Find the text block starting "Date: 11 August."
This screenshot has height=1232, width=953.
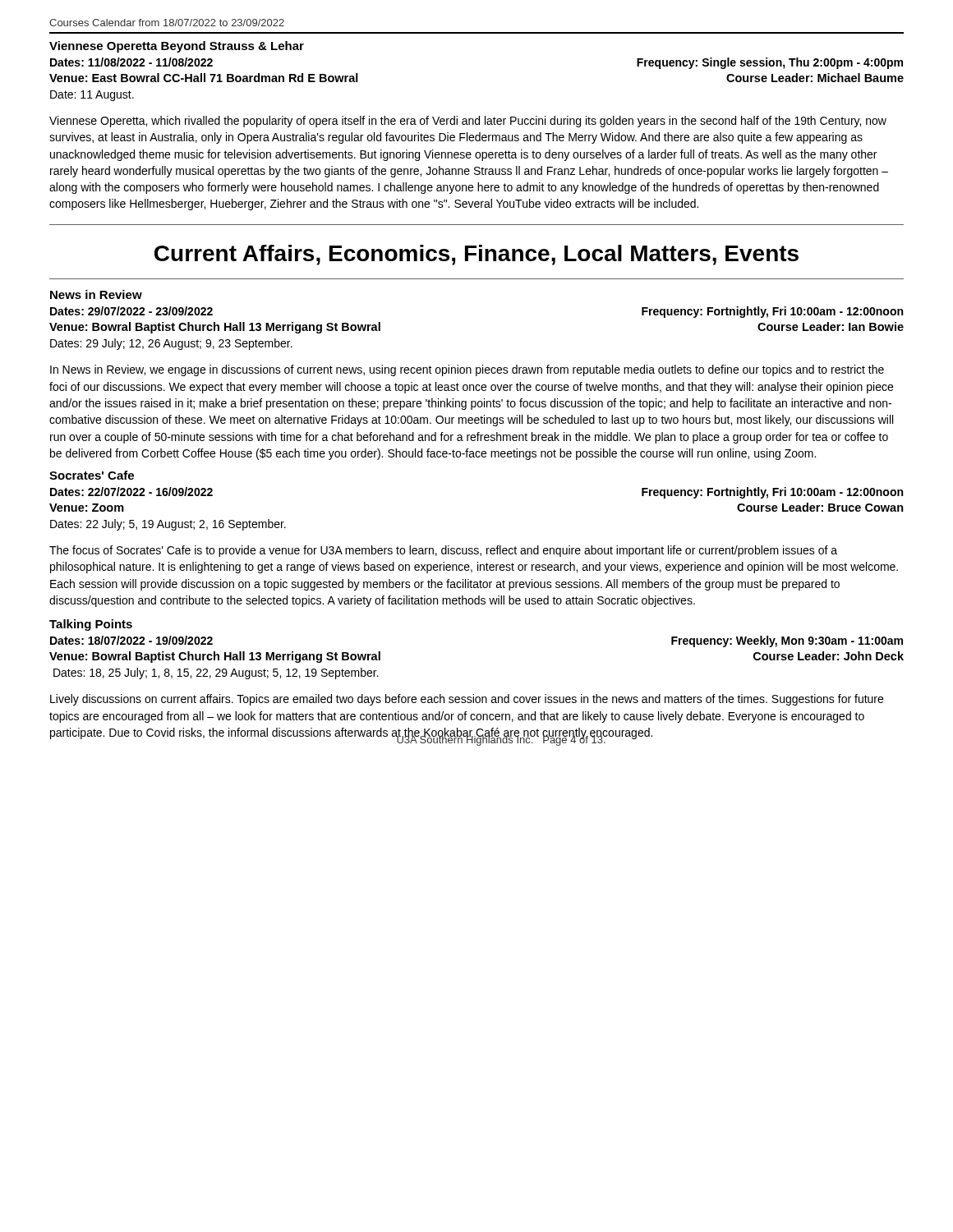(x=92, y=96)
